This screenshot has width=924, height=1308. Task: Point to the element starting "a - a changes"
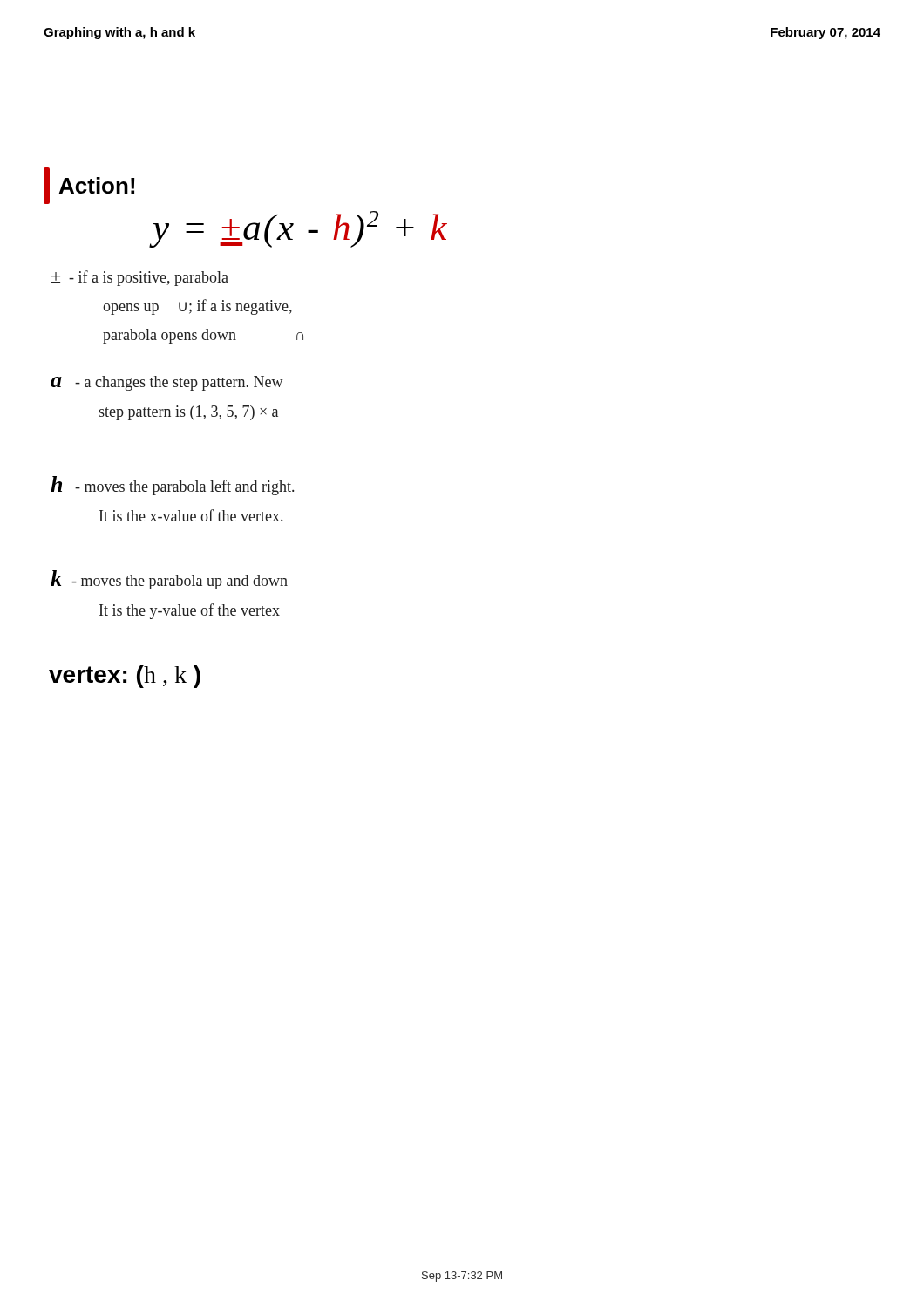pos(167,383)
